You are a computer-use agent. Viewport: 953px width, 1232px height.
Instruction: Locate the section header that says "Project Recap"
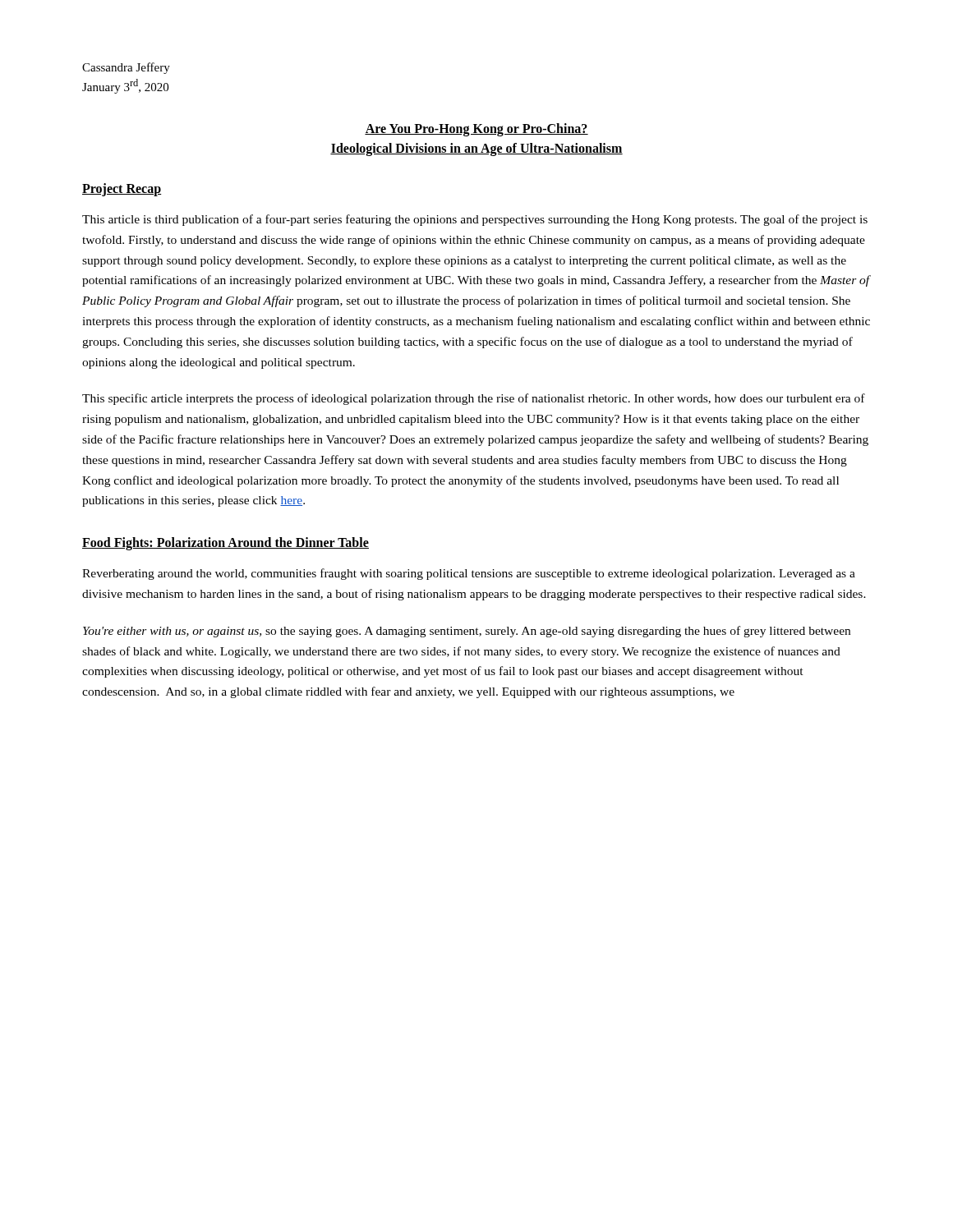[x=122, y=188]
